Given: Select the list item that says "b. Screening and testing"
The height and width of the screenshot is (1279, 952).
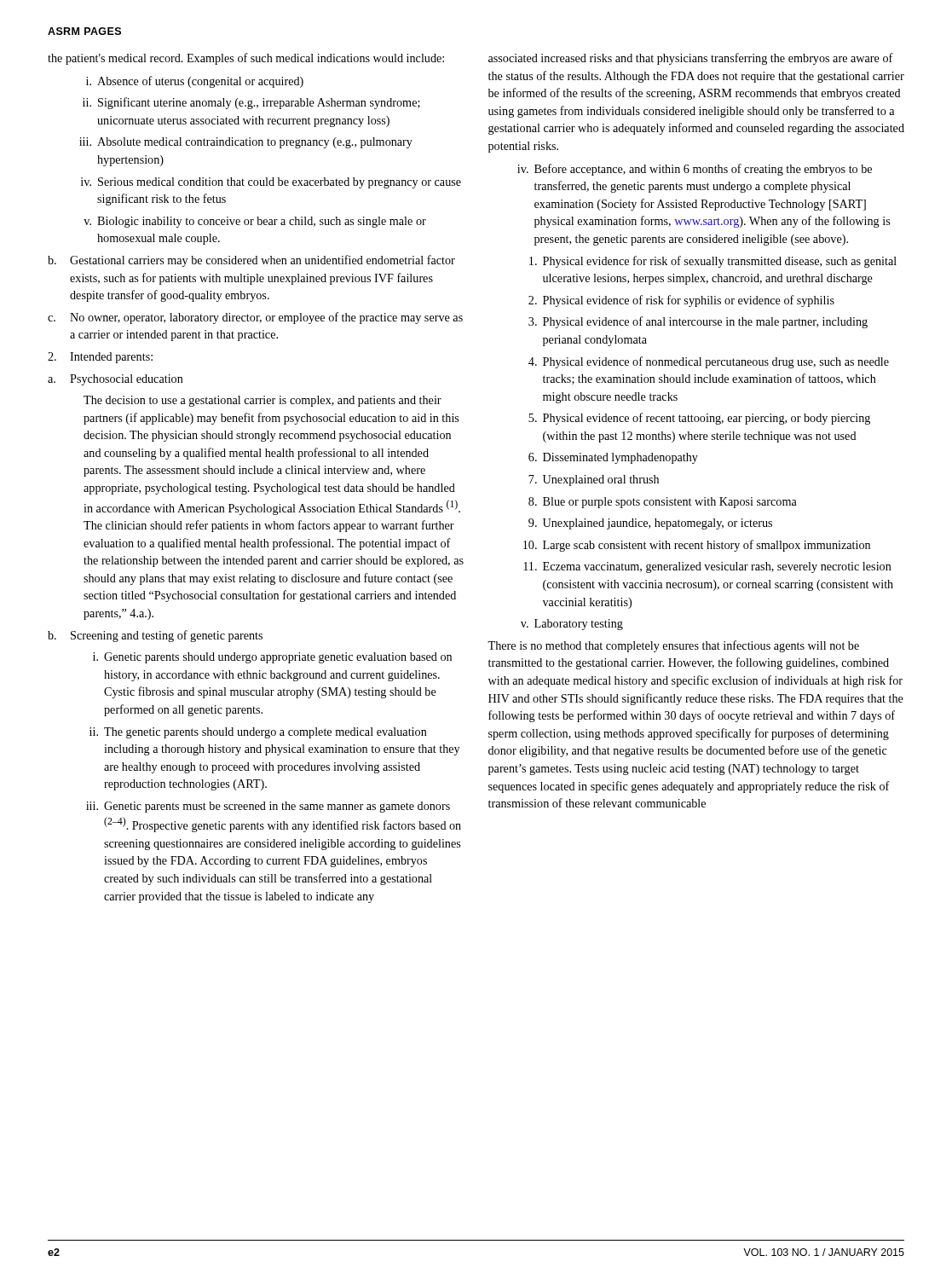Looking at the screenshot, I should pyautogui.click(x=256, y=635).
